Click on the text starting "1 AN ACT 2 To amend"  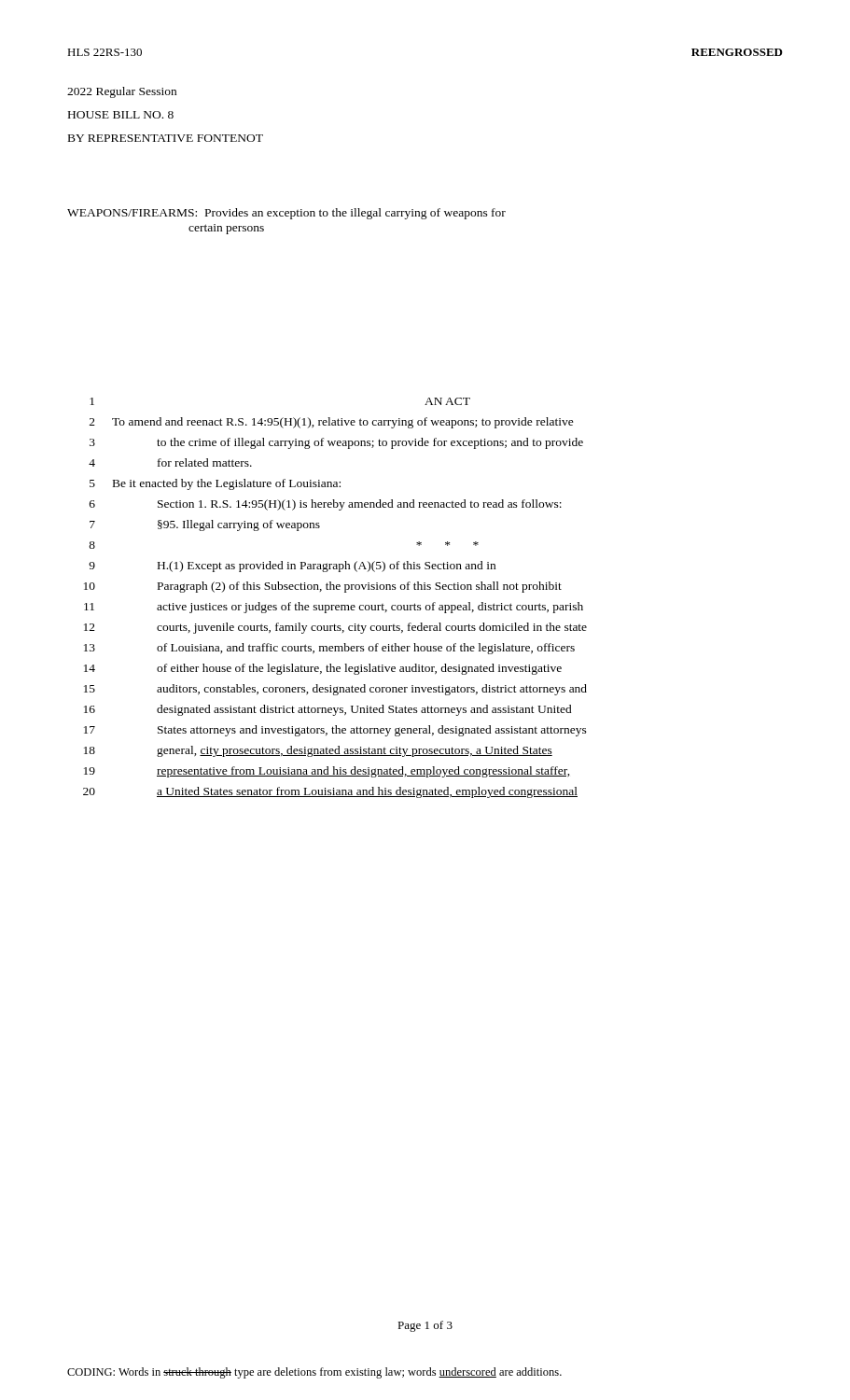[x=425, y=597]
